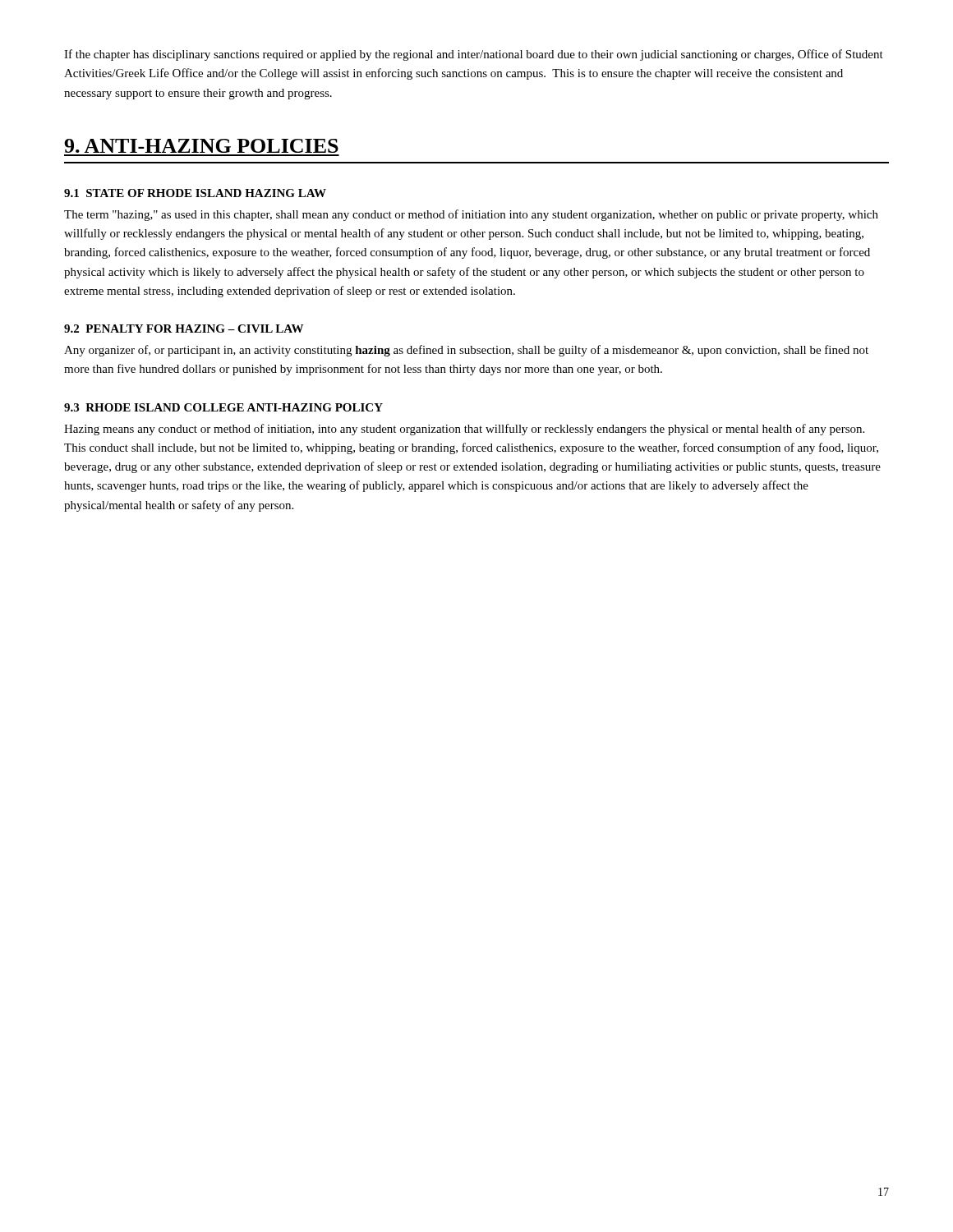Screen dimensions: 1232x953
Task: Find the element starting "Hazing means any"
Action: point(472,466)
